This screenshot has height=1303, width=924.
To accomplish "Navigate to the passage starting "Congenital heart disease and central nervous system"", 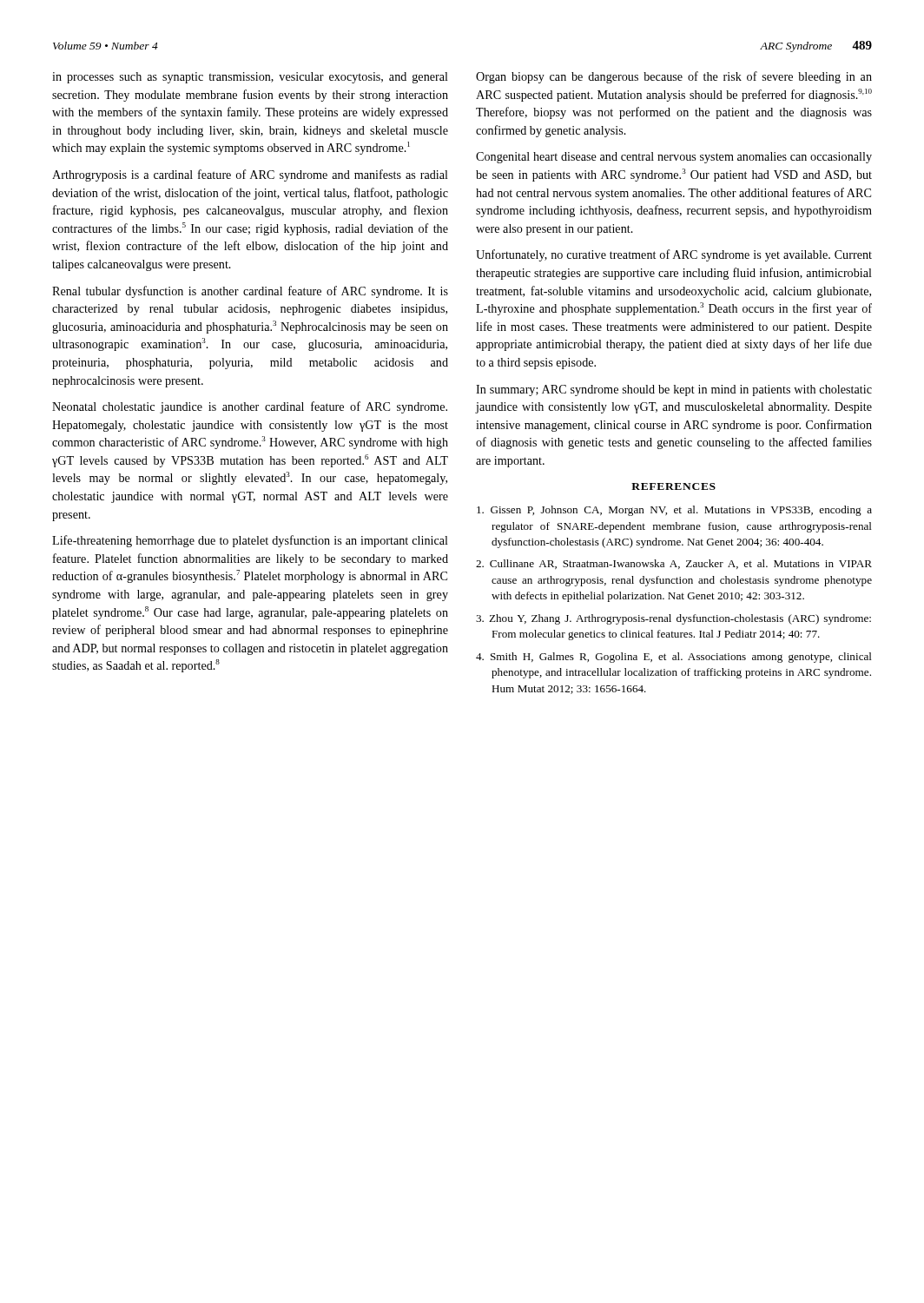I will point(674,193).
